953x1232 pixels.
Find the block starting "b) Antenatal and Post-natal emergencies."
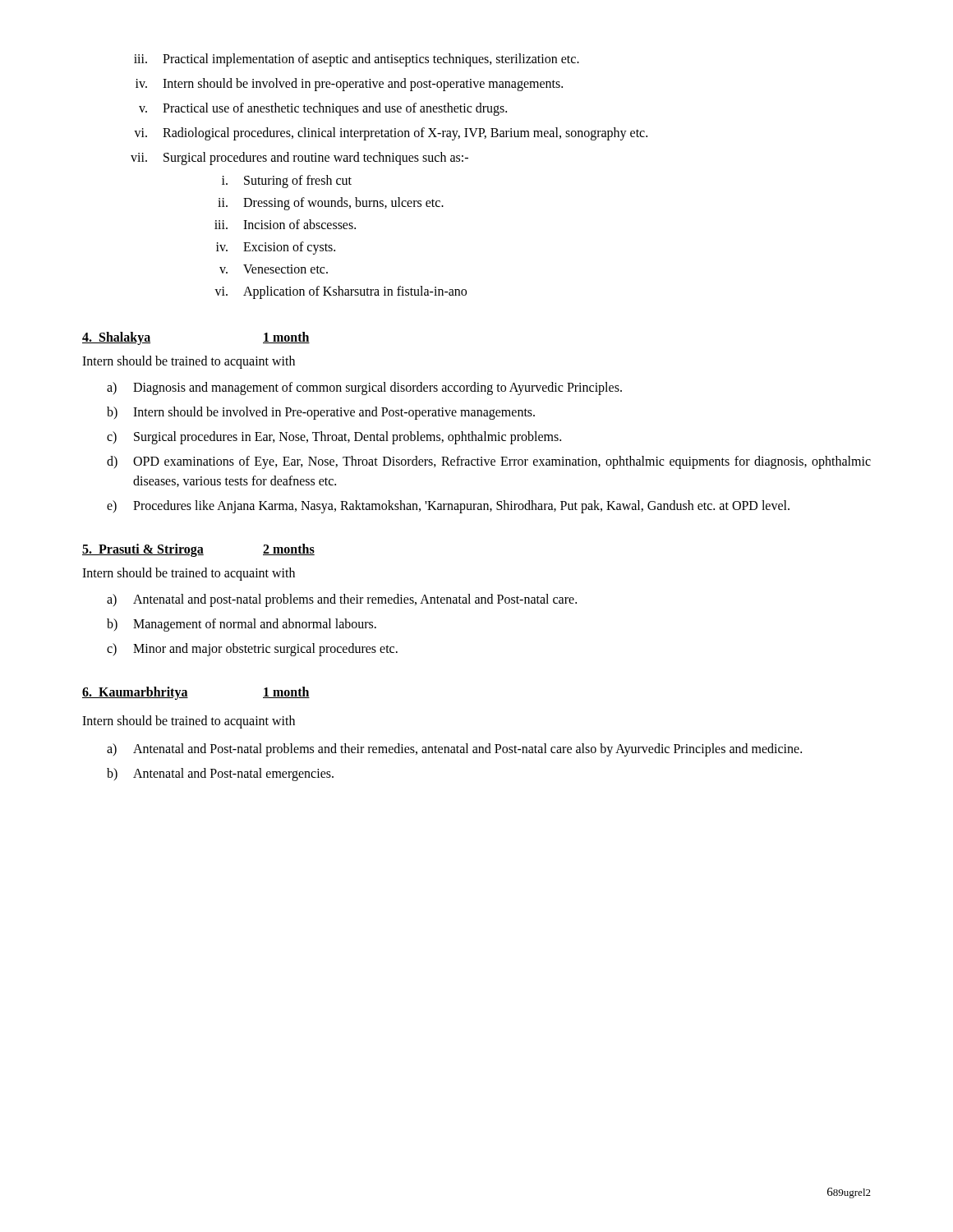click(x=220, y=775)
